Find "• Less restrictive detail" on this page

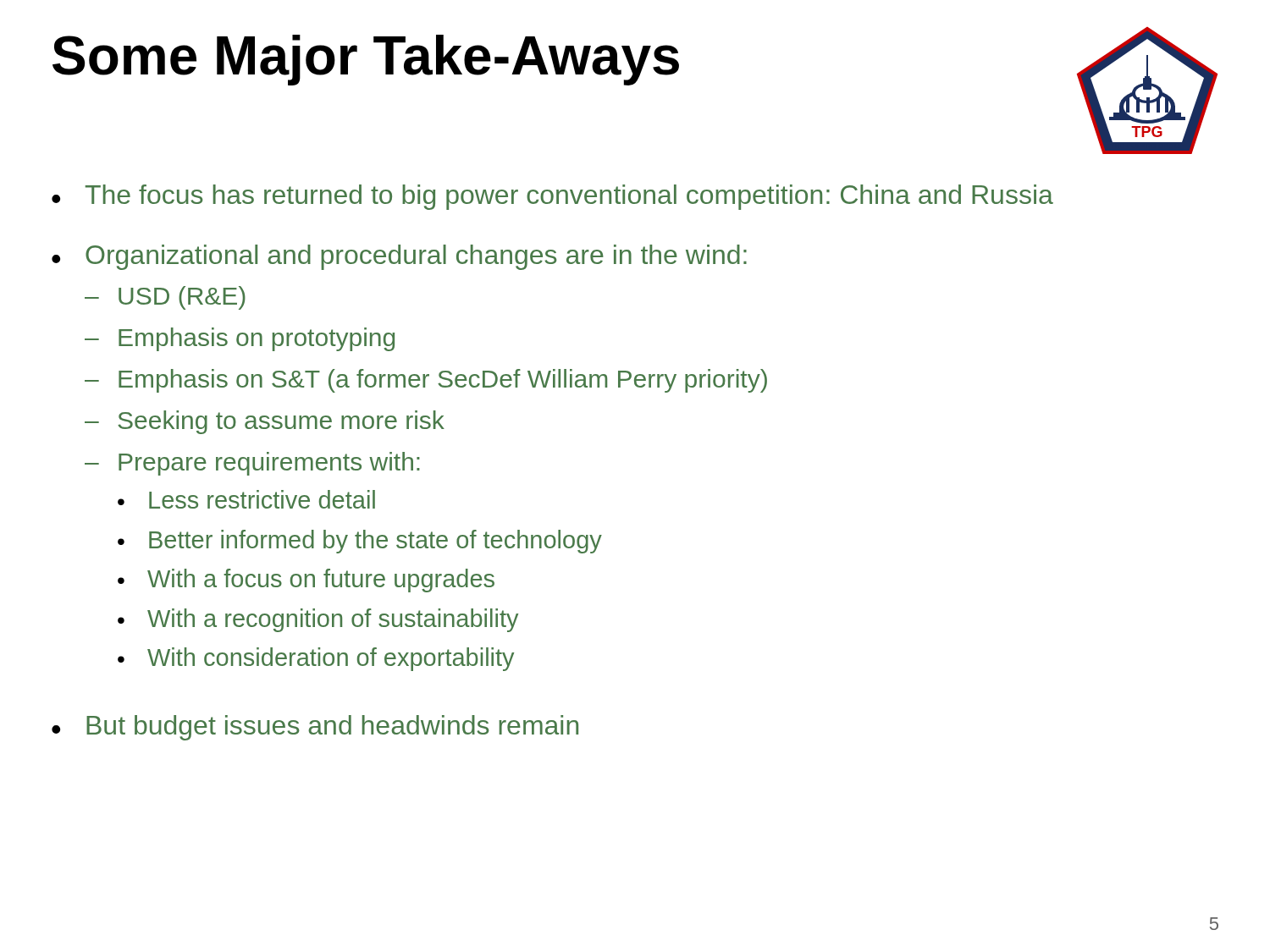click(x=247, y=501)
